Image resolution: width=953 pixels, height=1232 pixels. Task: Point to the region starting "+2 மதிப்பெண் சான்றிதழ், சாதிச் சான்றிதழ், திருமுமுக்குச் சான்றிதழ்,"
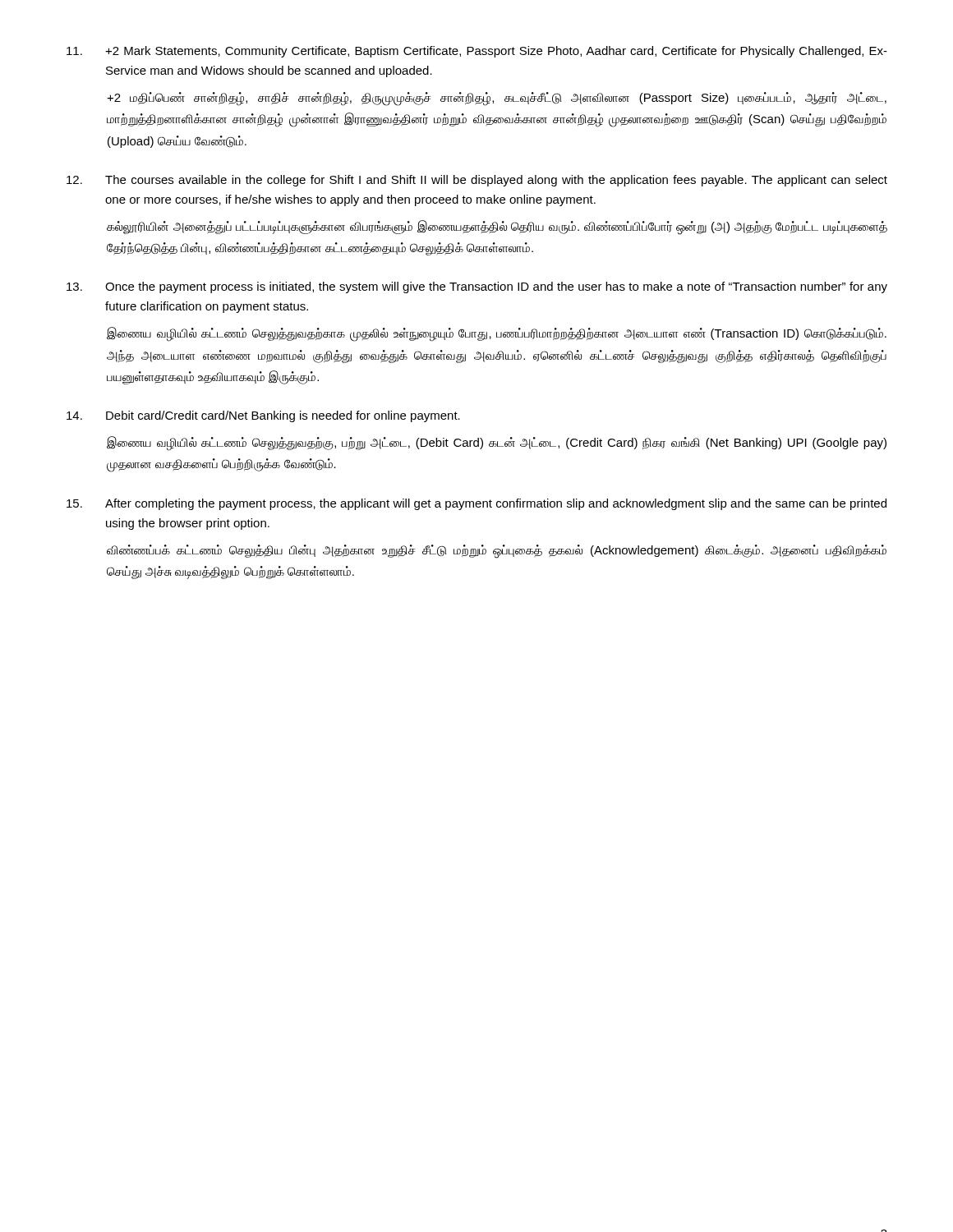click(x=497, y=119)
